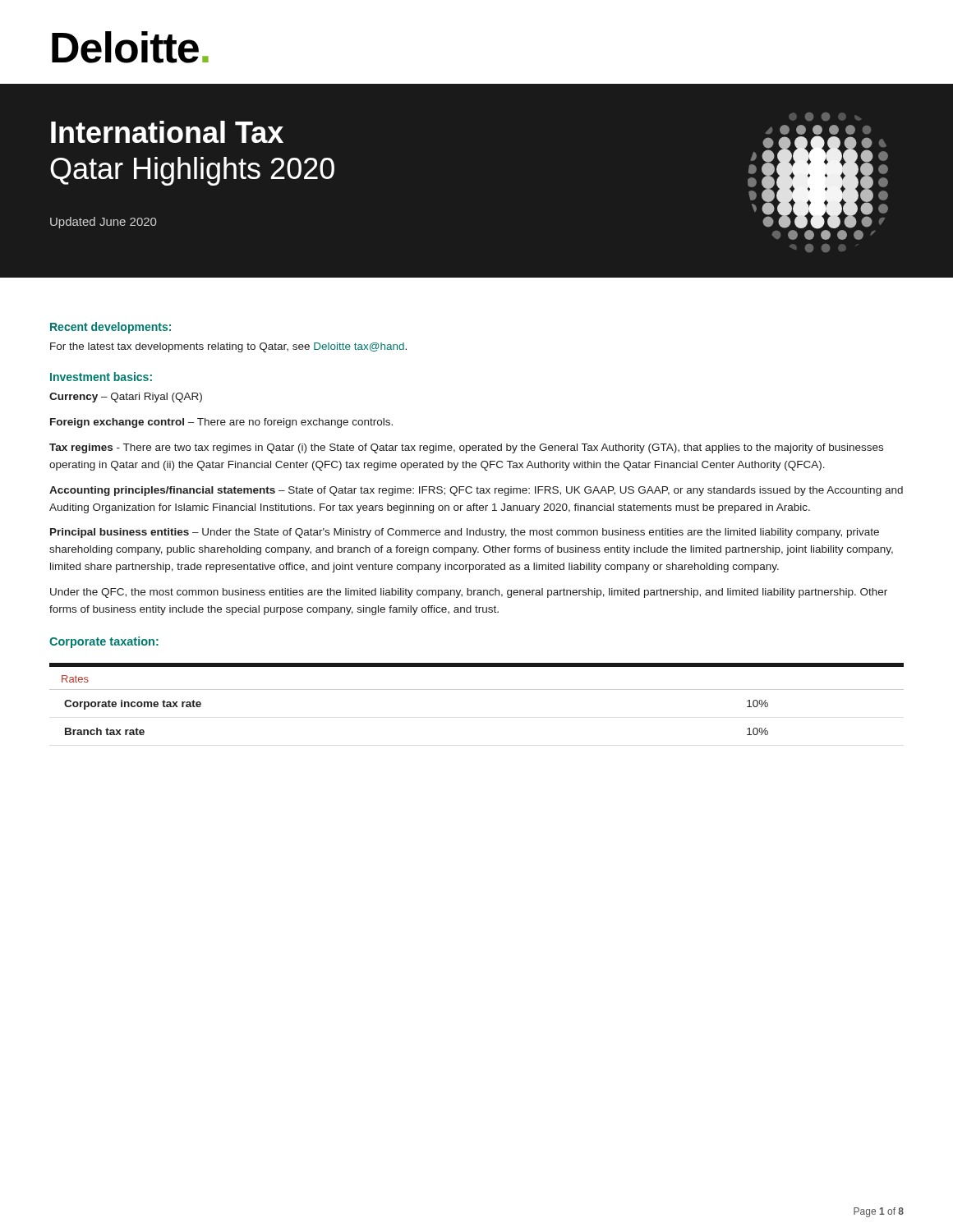Navigate to the block starting "Principal business entities – Under the"

click(471, 549)
